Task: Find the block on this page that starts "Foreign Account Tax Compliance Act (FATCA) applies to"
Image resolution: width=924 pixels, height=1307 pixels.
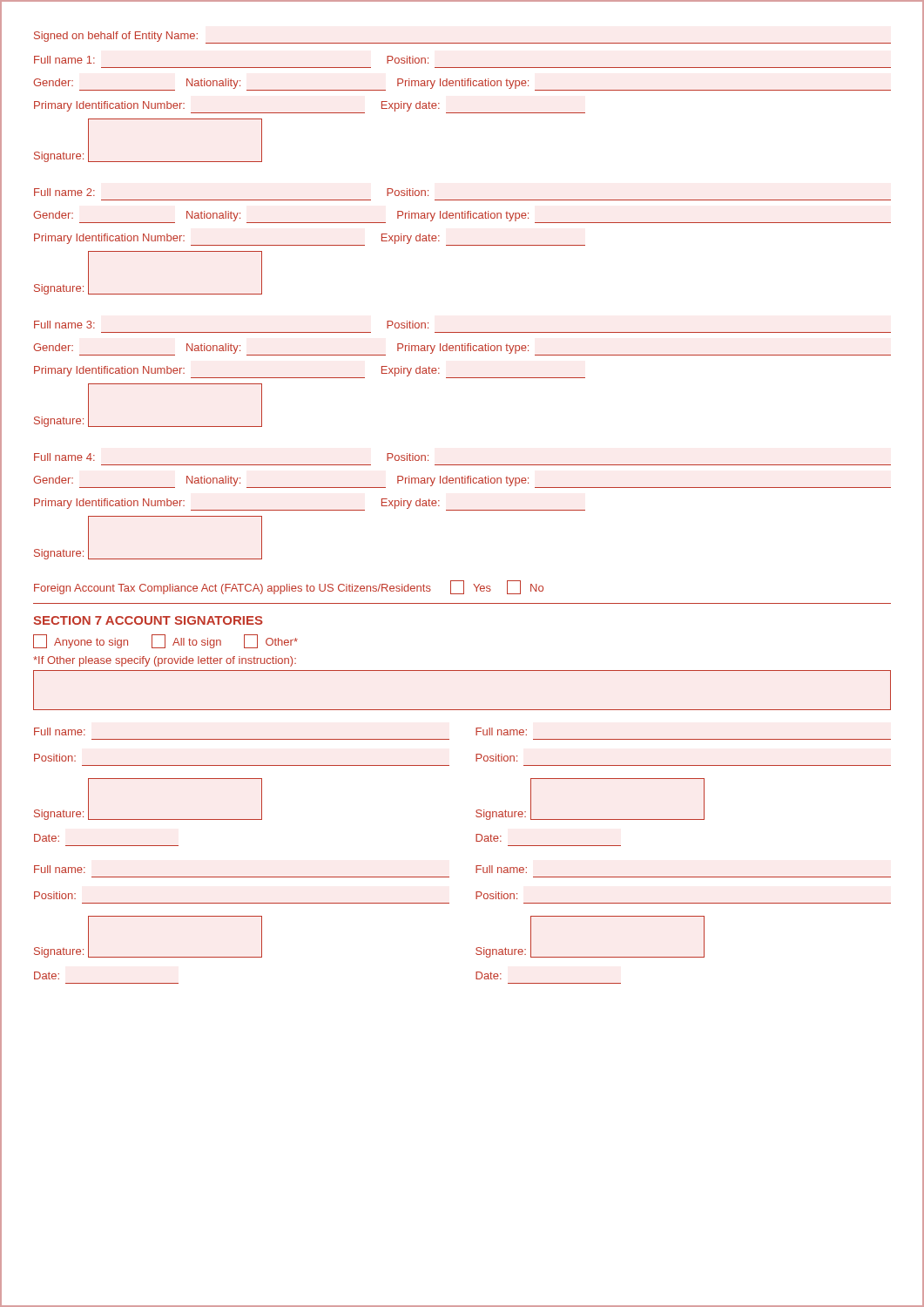Action: 289,587
